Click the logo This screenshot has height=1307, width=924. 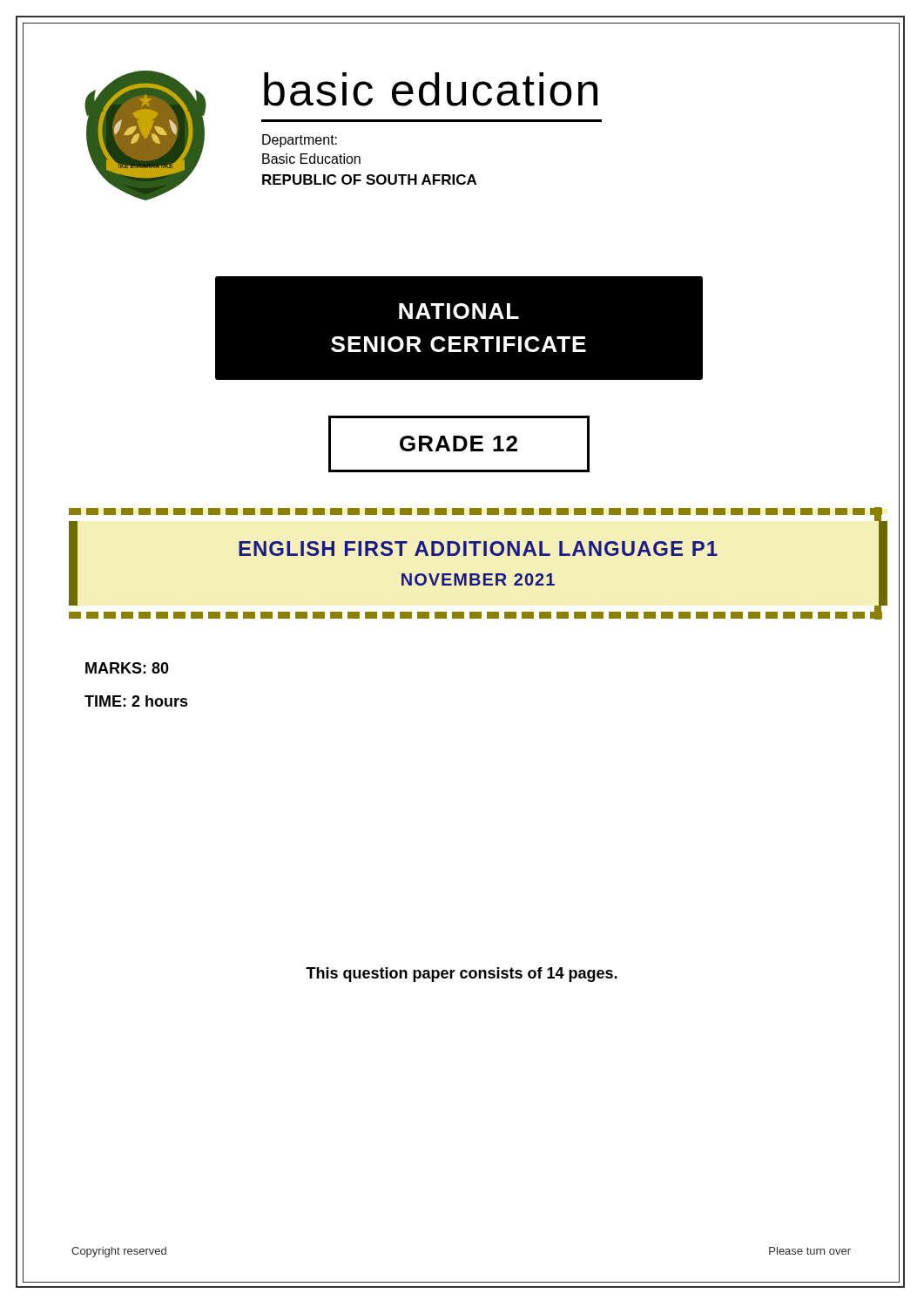[x=154, y=132]
